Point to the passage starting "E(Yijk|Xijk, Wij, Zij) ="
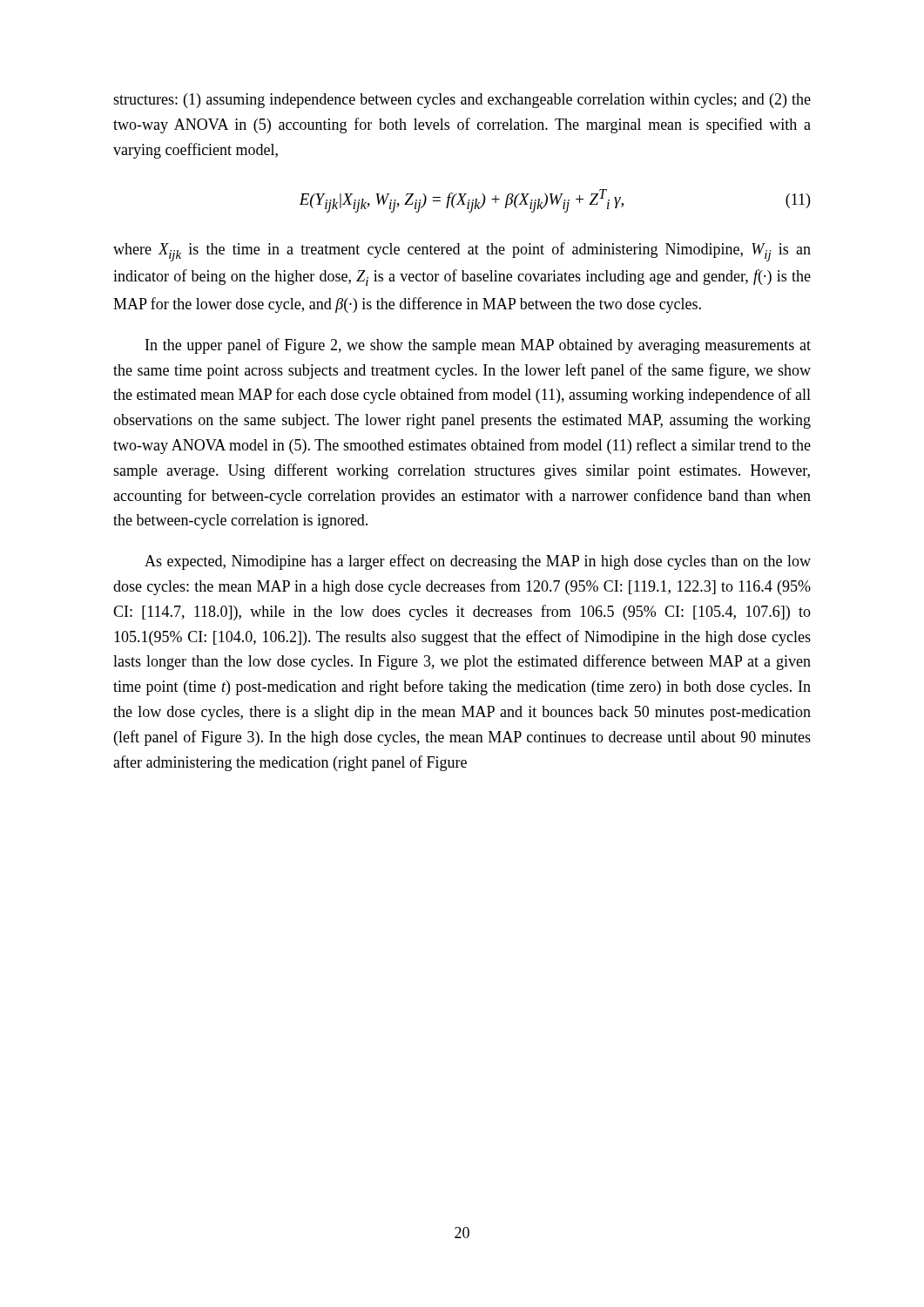The width and height of the screenshot is (924, 1307). pos(555,200)
